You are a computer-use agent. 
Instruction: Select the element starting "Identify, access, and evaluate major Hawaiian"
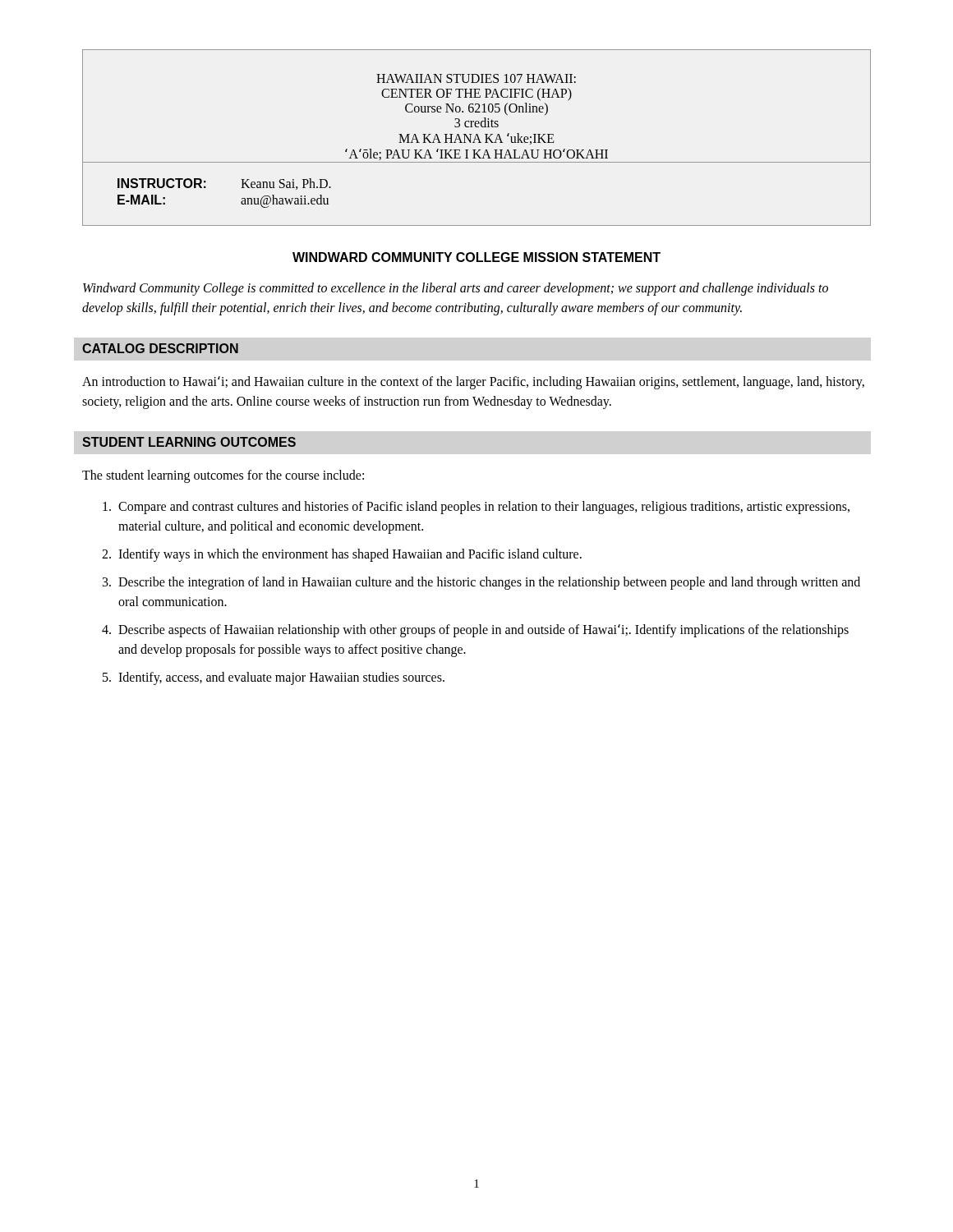click(x=282, y=677)
